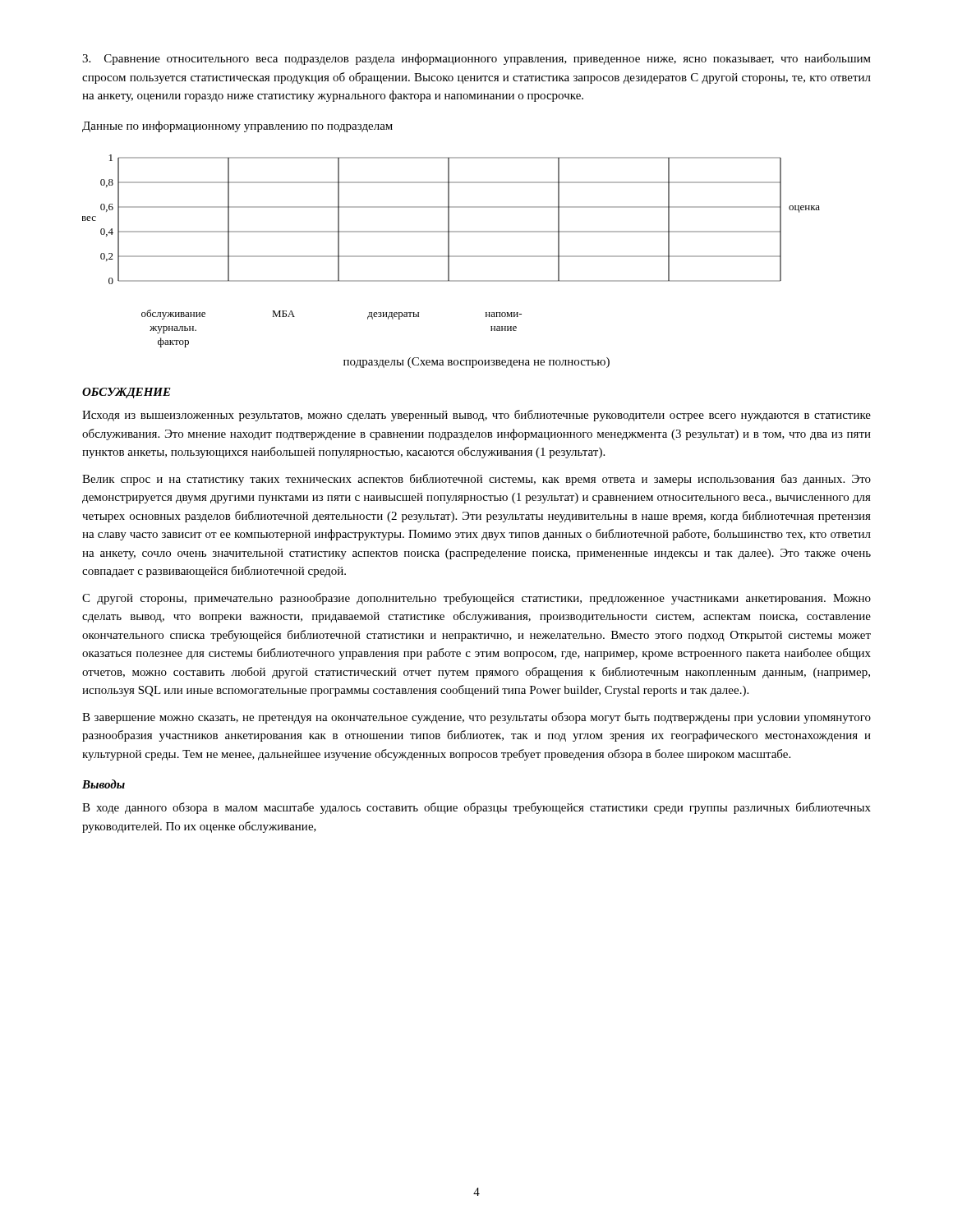Click on the text block with the text "Сравнение относительного веса подразделов"
This screenshot has height=1232, width=953.
[x=476, y=77]
